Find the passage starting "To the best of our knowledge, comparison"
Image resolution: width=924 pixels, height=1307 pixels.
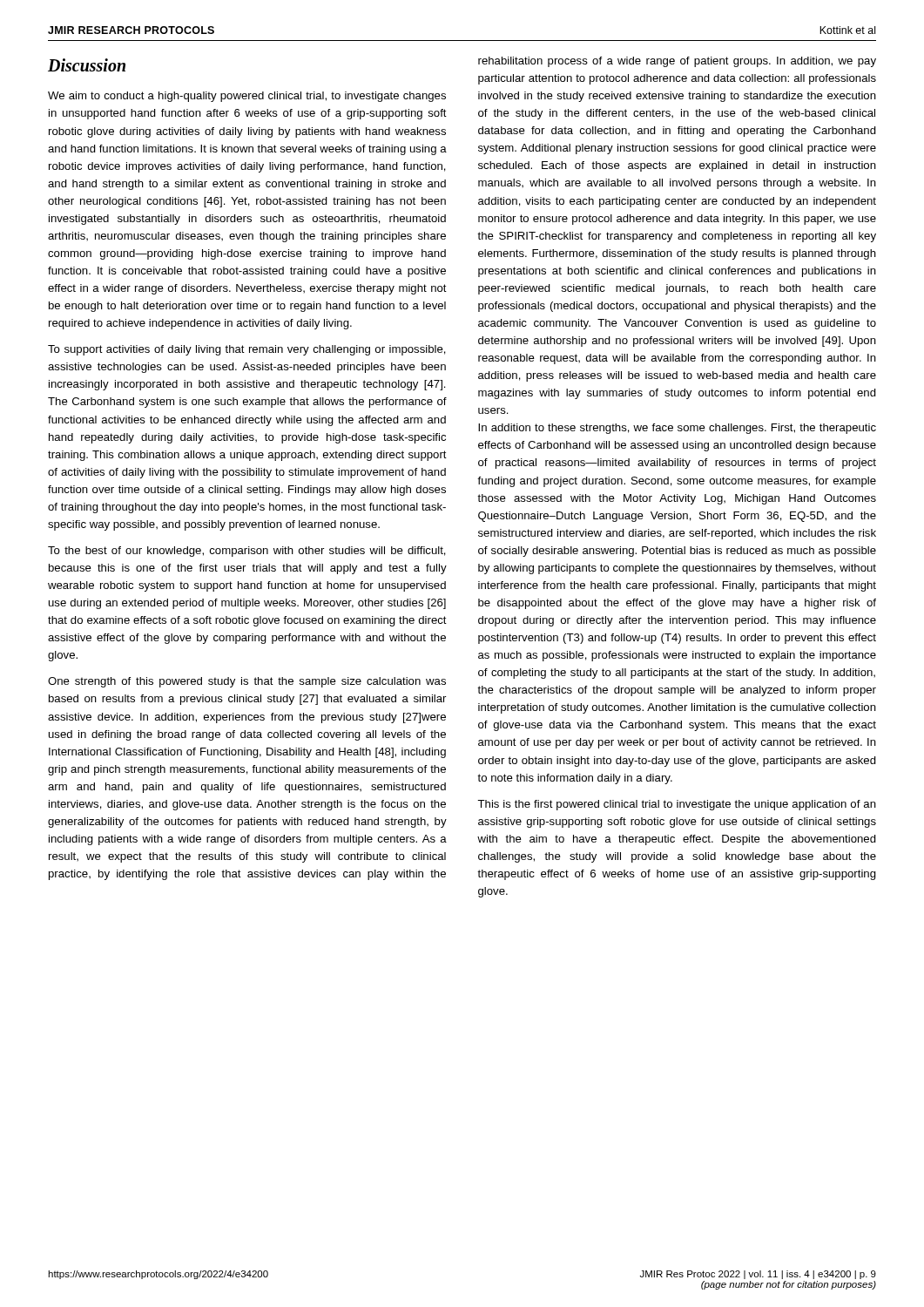[x=247, y=603]
